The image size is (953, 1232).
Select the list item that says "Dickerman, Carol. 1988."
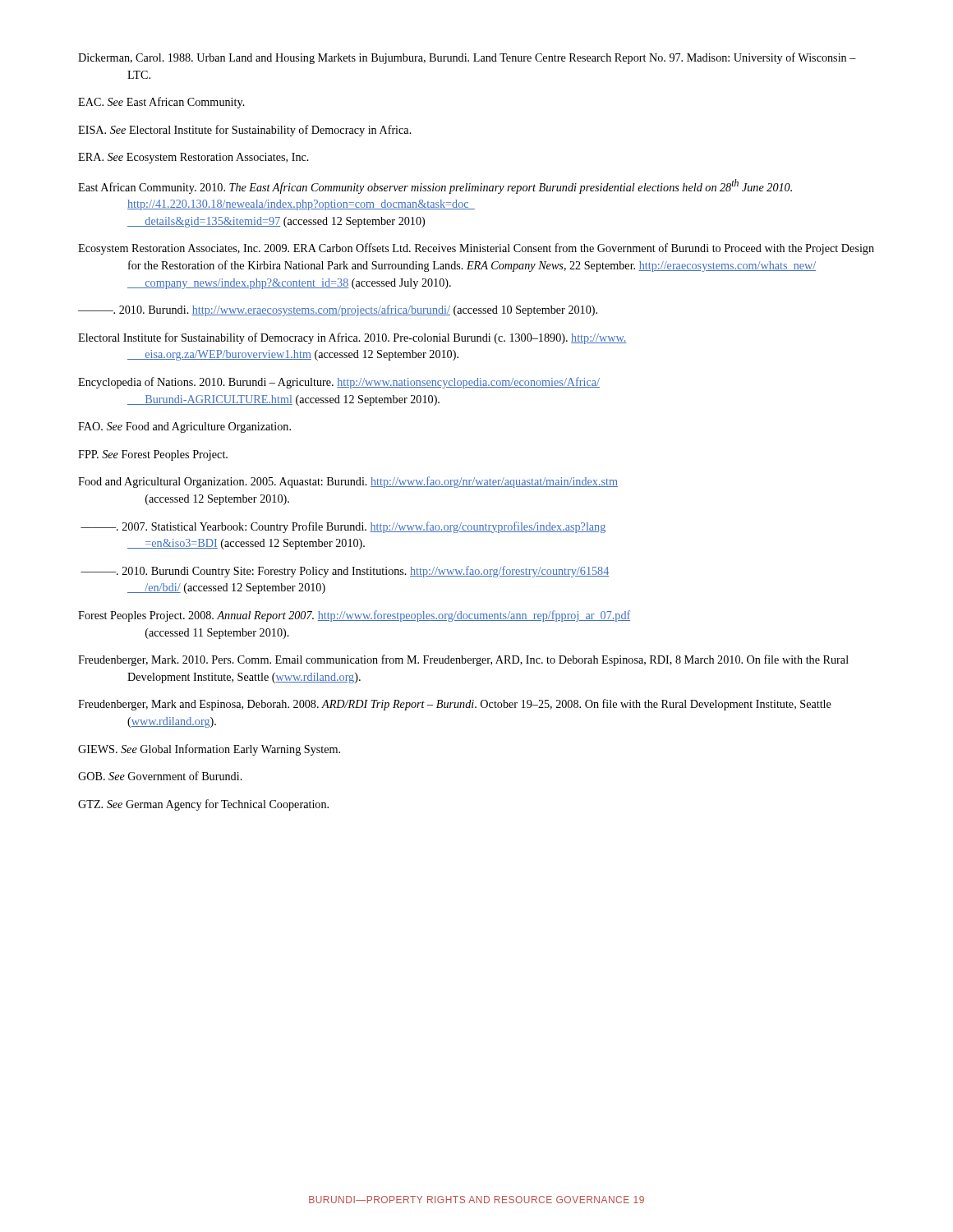[467, 66]
